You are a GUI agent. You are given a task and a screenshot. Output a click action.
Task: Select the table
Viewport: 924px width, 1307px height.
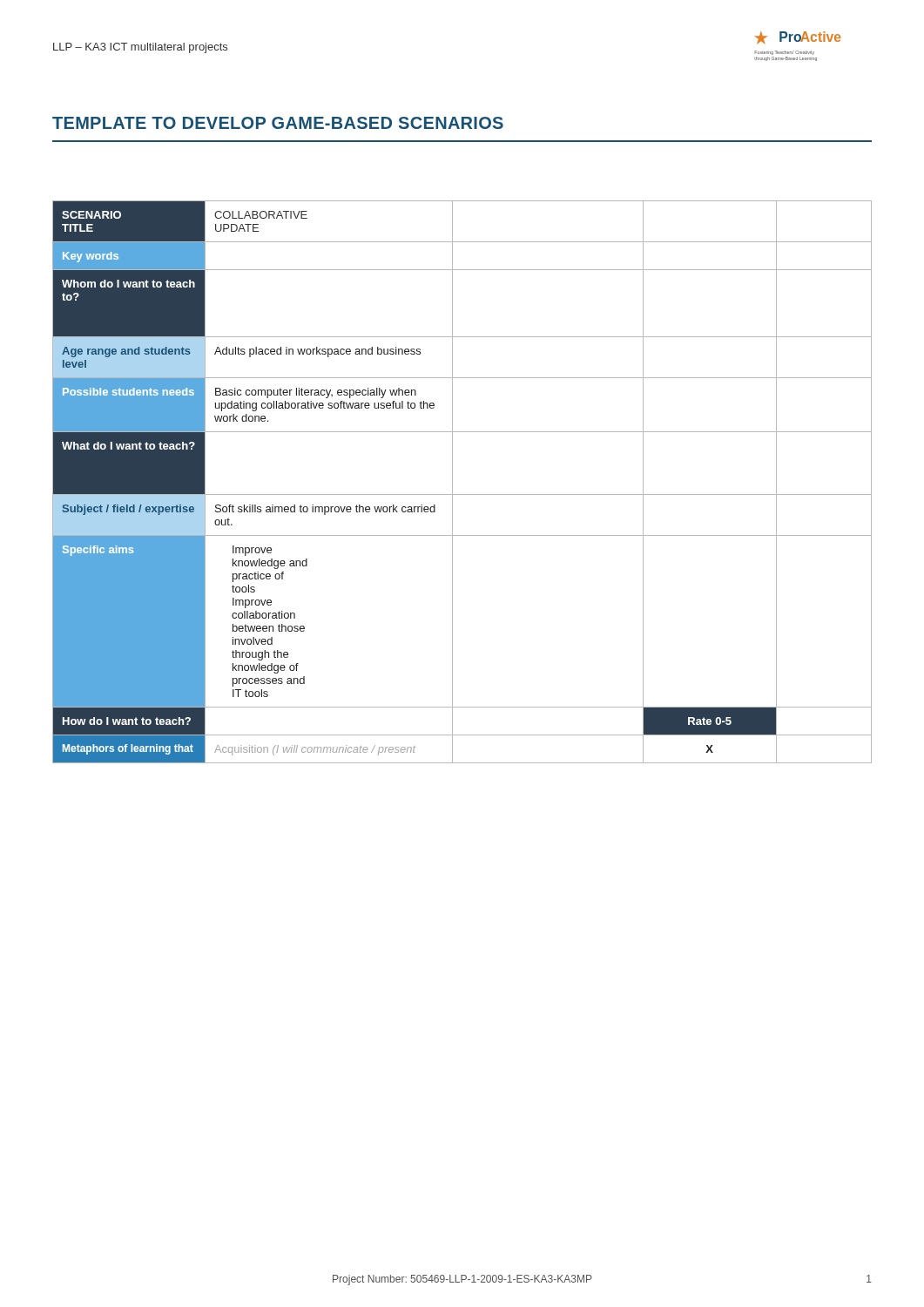point(462,482)
